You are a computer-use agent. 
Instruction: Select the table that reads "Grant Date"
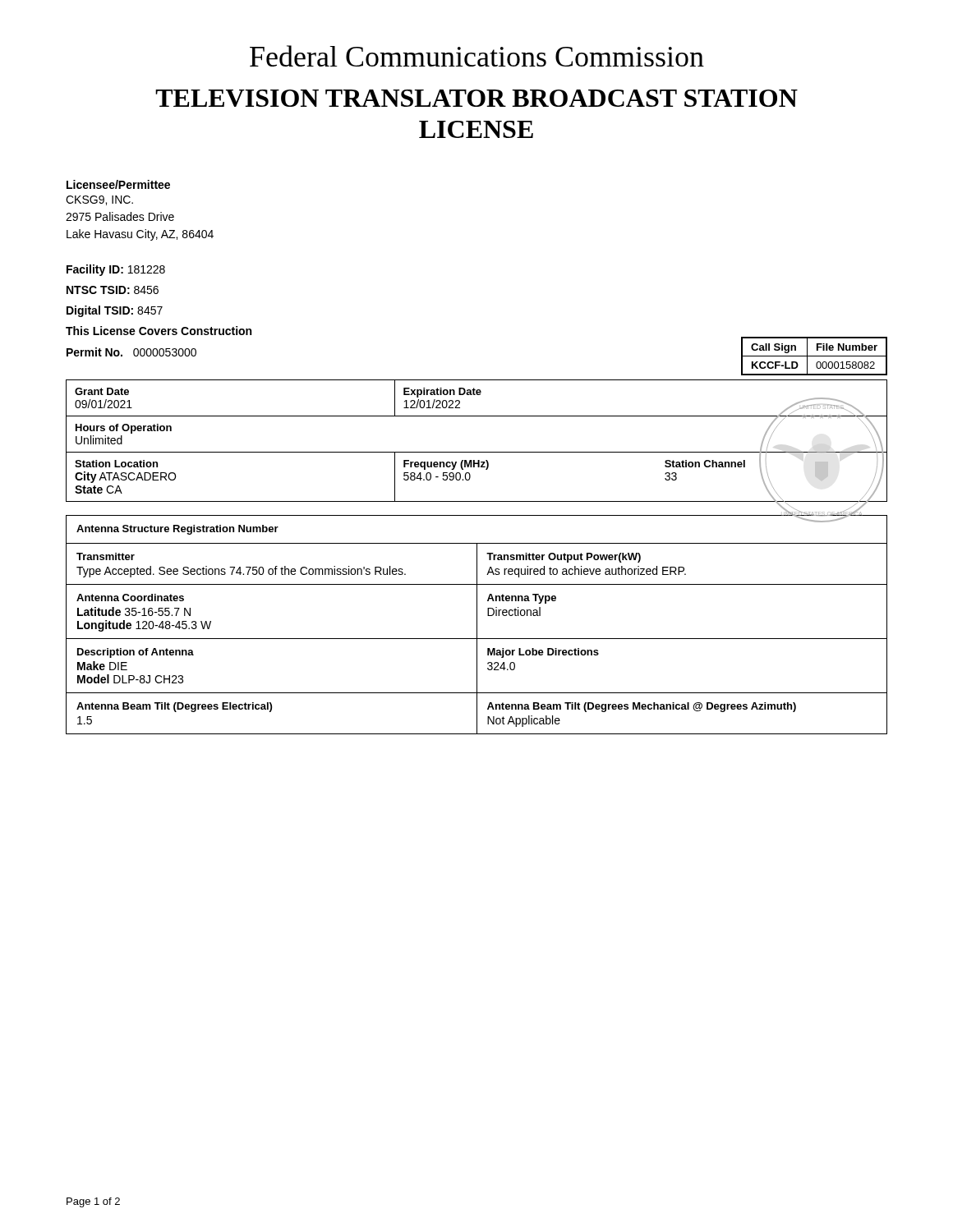tap(476, 440)
